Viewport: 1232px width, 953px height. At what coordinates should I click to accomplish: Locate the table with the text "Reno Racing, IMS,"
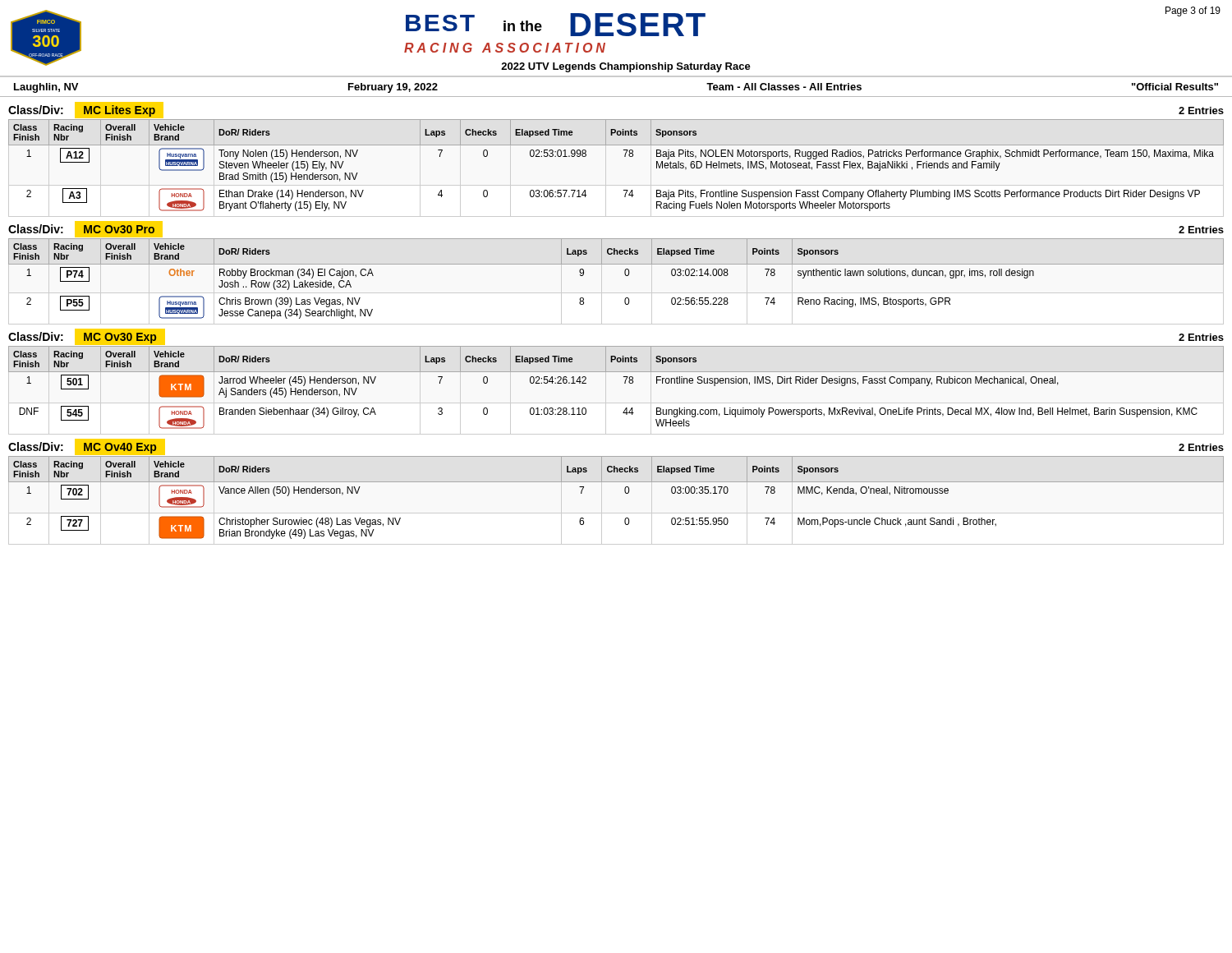[x=616, y=281]
